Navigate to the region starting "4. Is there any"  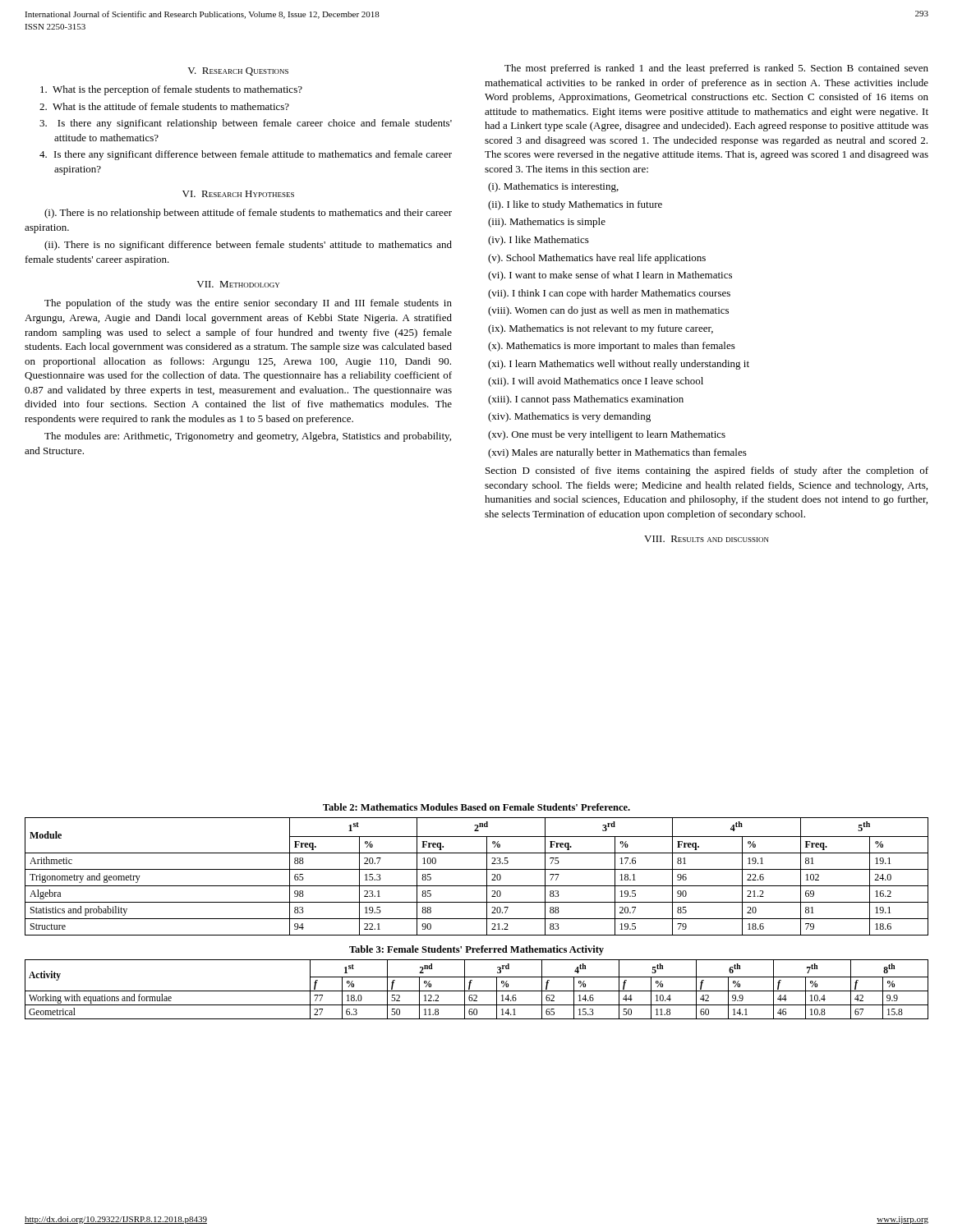pyautogui.click(x=246, y=161)
